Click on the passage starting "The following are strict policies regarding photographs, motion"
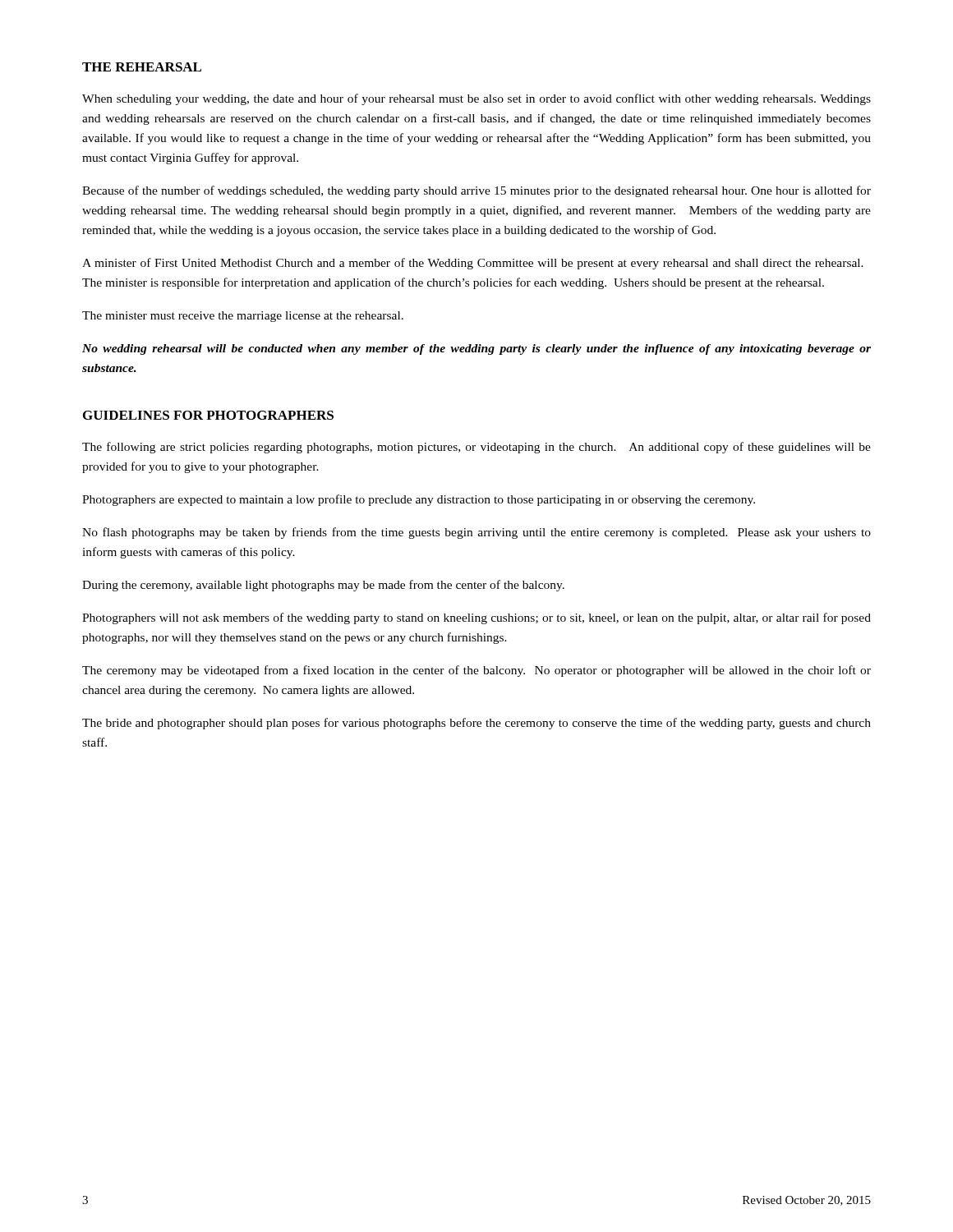Screen dimensions: 1232x953 [476, 457]
